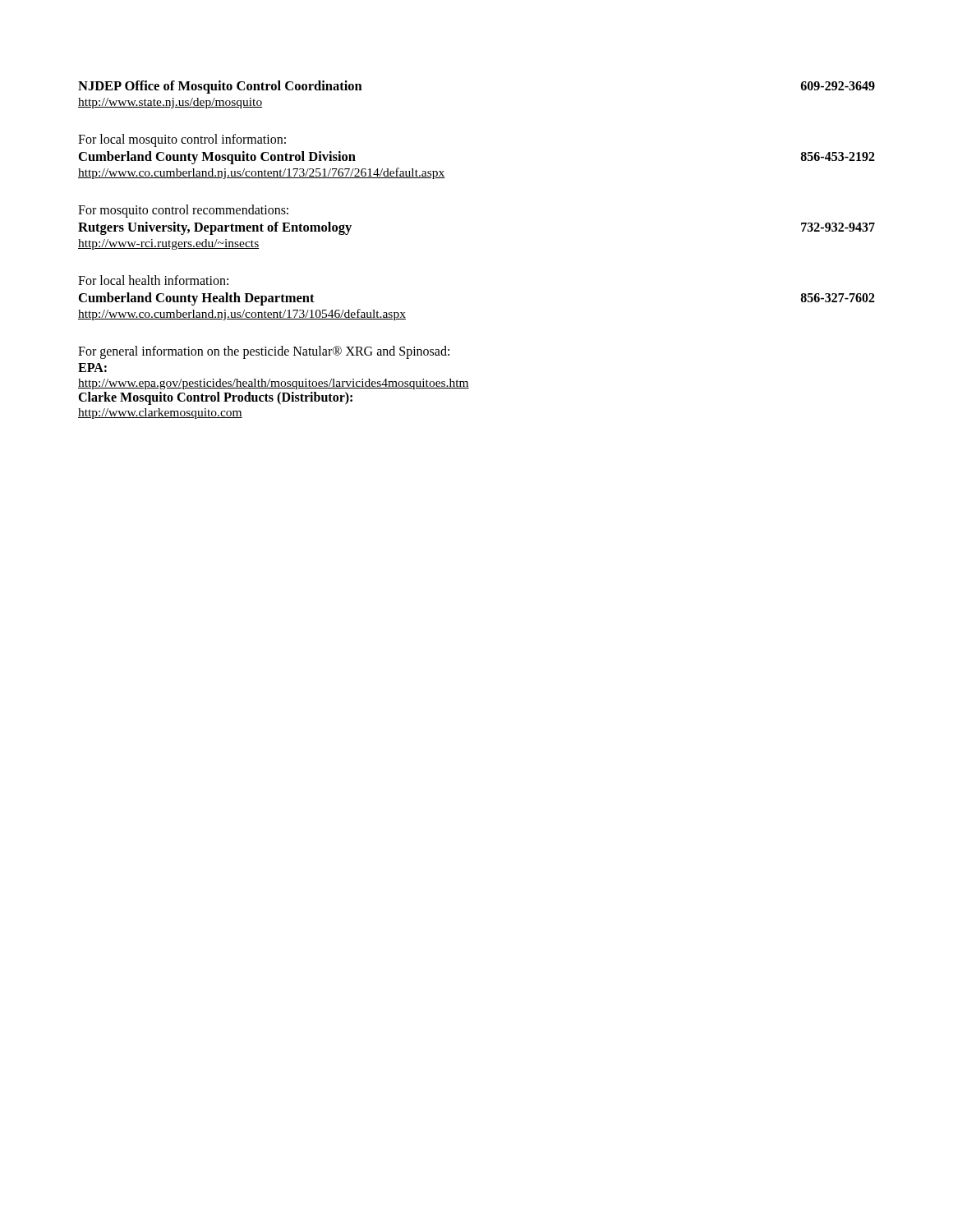Locate the text block with the text "NJDEP Office of Mosquito"

pos(227,87)
